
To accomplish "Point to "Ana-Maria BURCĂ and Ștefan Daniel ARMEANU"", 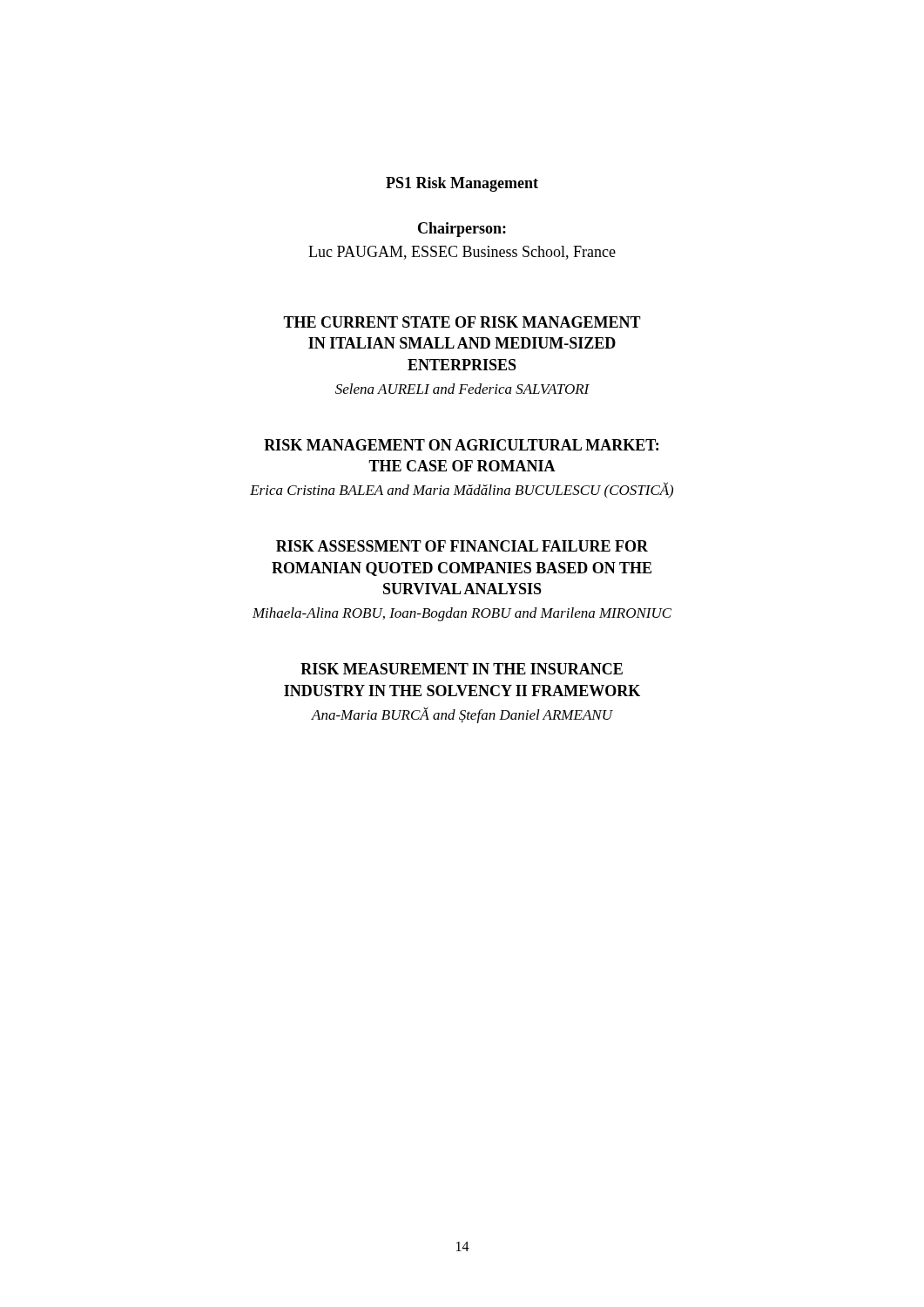I will pos(462,715).
